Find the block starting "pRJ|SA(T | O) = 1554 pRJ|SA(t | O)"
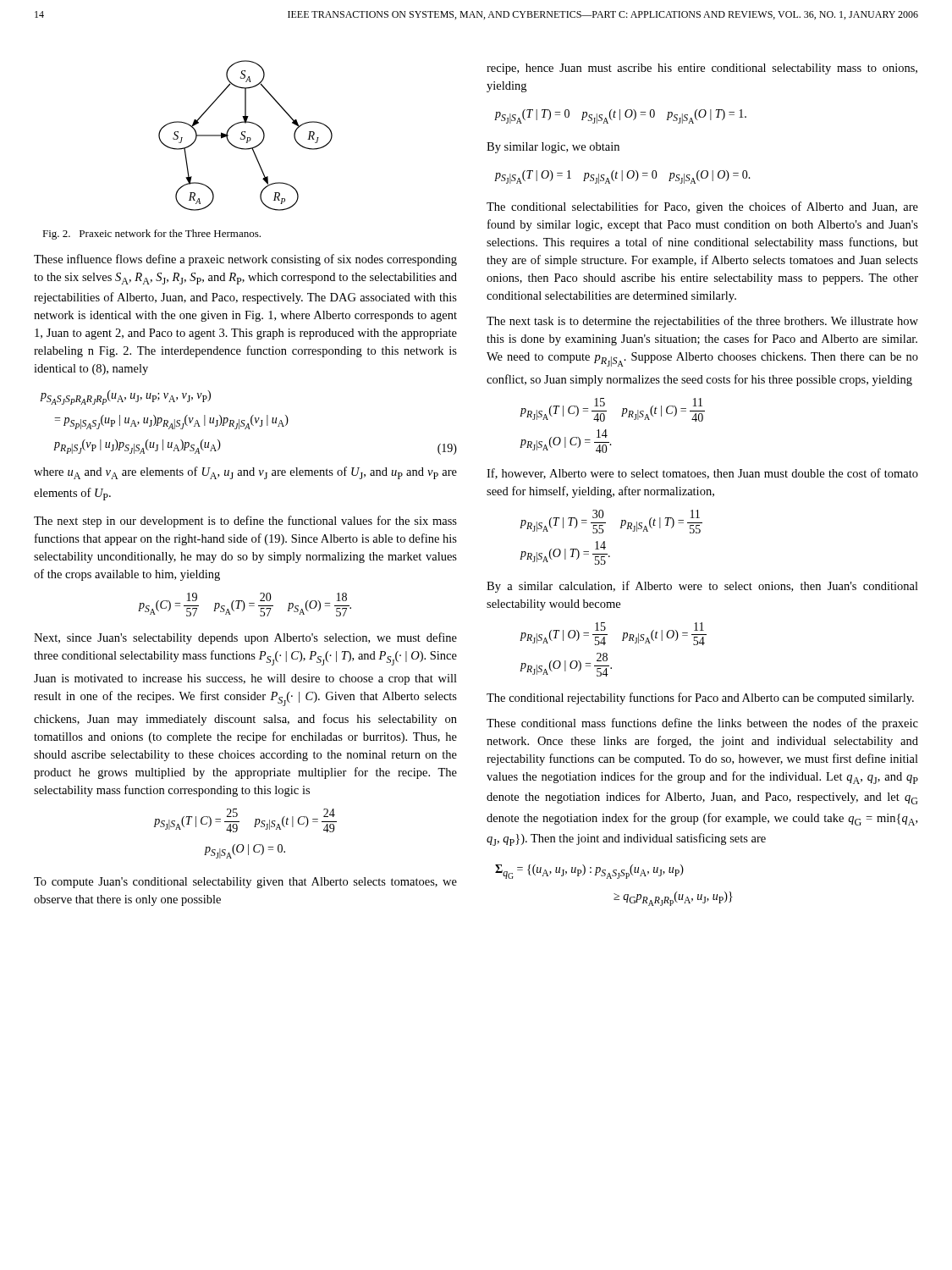952x1270 pixels. click(x=613, y=635)
